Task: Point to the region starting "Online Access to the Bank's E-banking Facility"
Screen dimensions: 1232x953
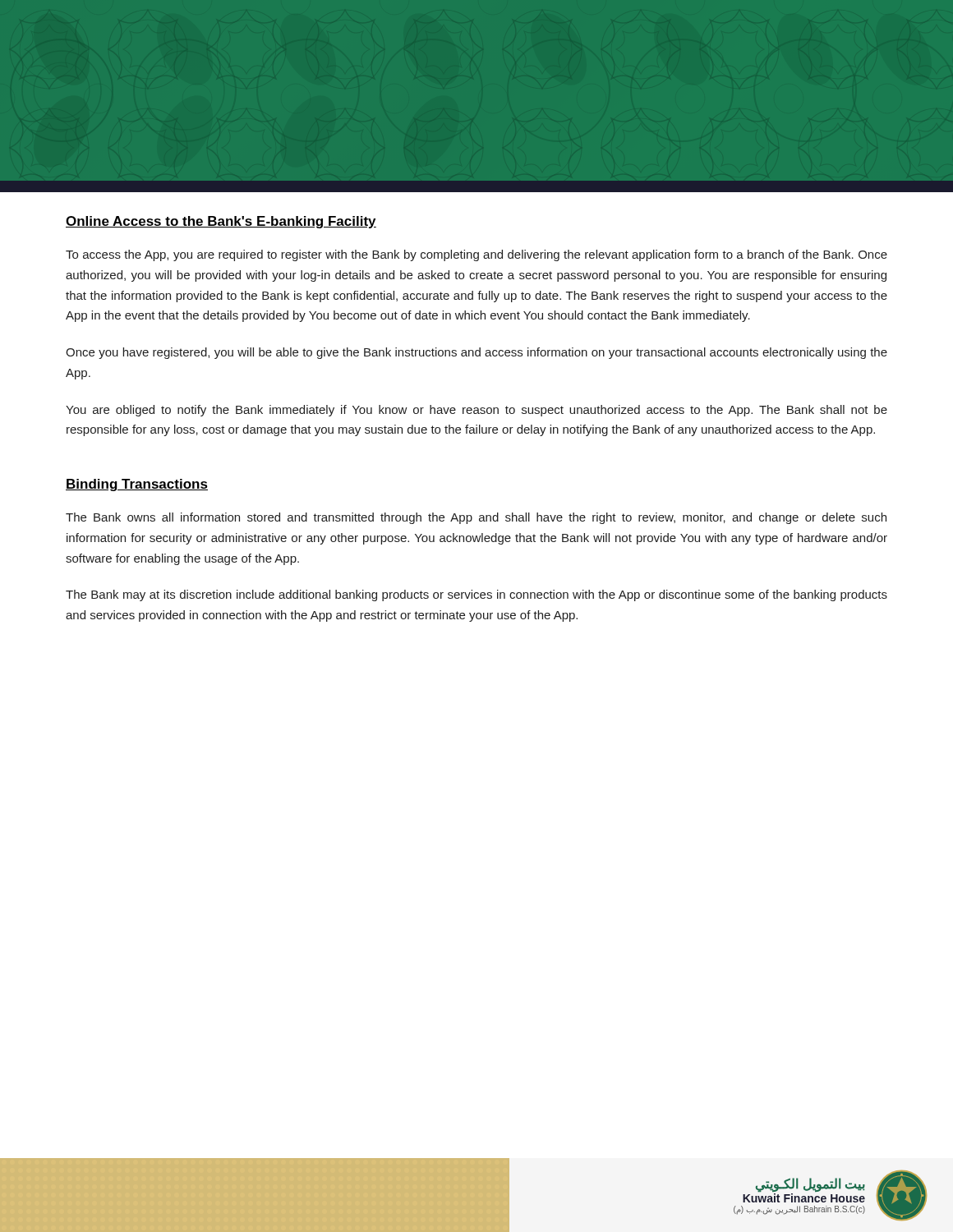Action: (x=221, y=221)
